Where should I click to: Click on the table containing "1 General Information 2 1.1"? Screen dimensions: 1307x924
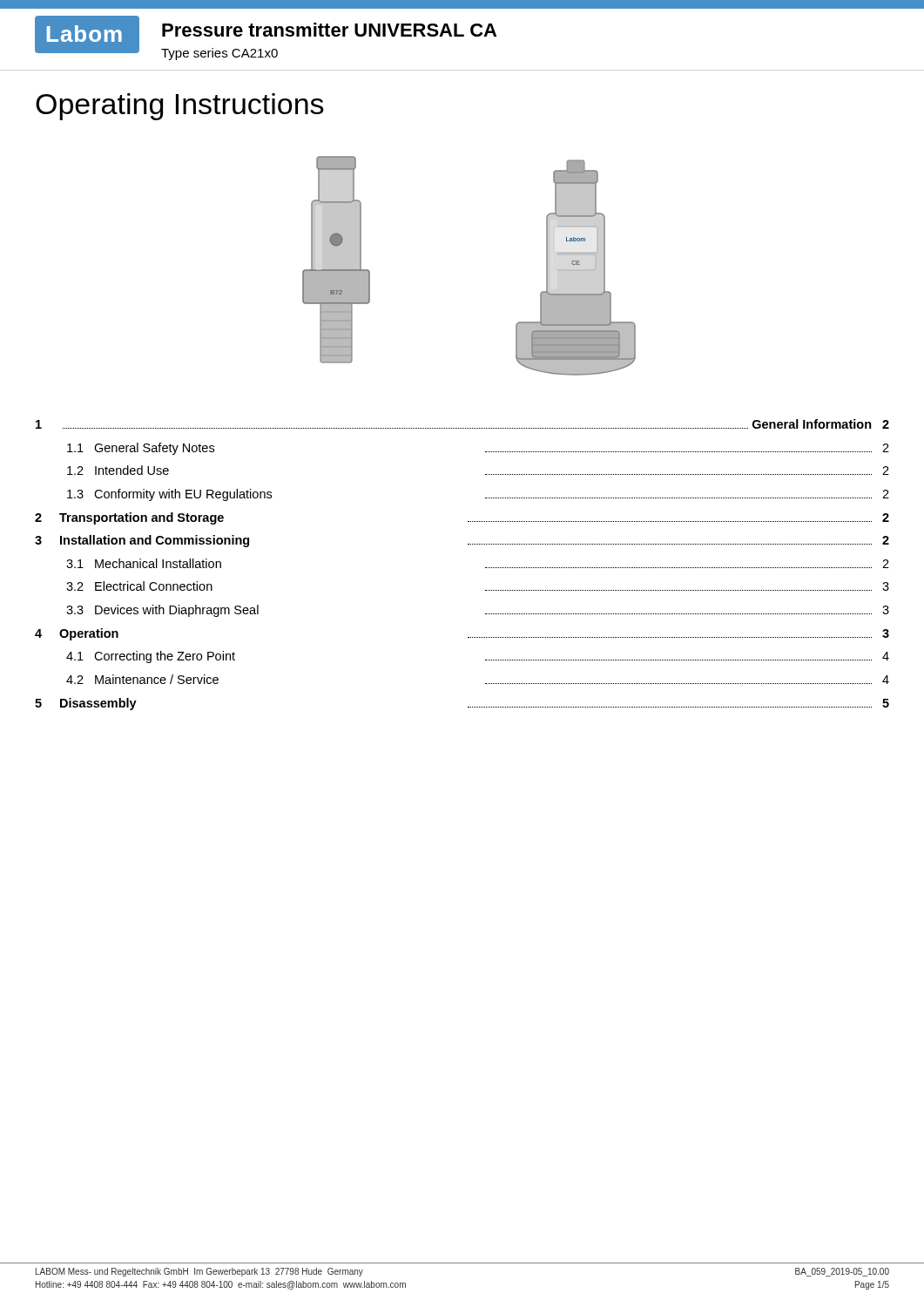tap(462, 565)
